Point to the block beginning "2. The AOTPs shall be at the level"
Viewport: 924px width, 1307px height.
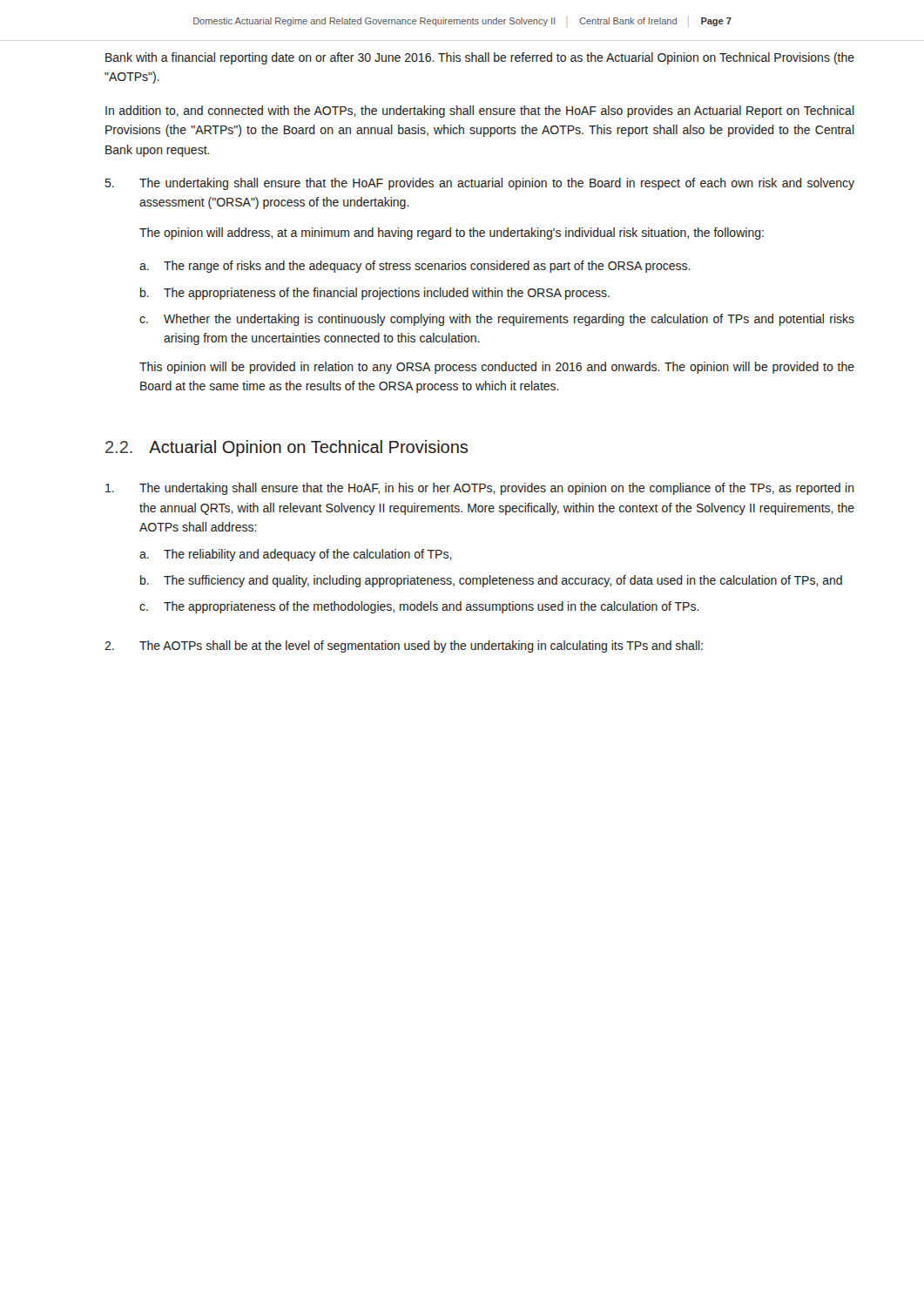(479, 646)
